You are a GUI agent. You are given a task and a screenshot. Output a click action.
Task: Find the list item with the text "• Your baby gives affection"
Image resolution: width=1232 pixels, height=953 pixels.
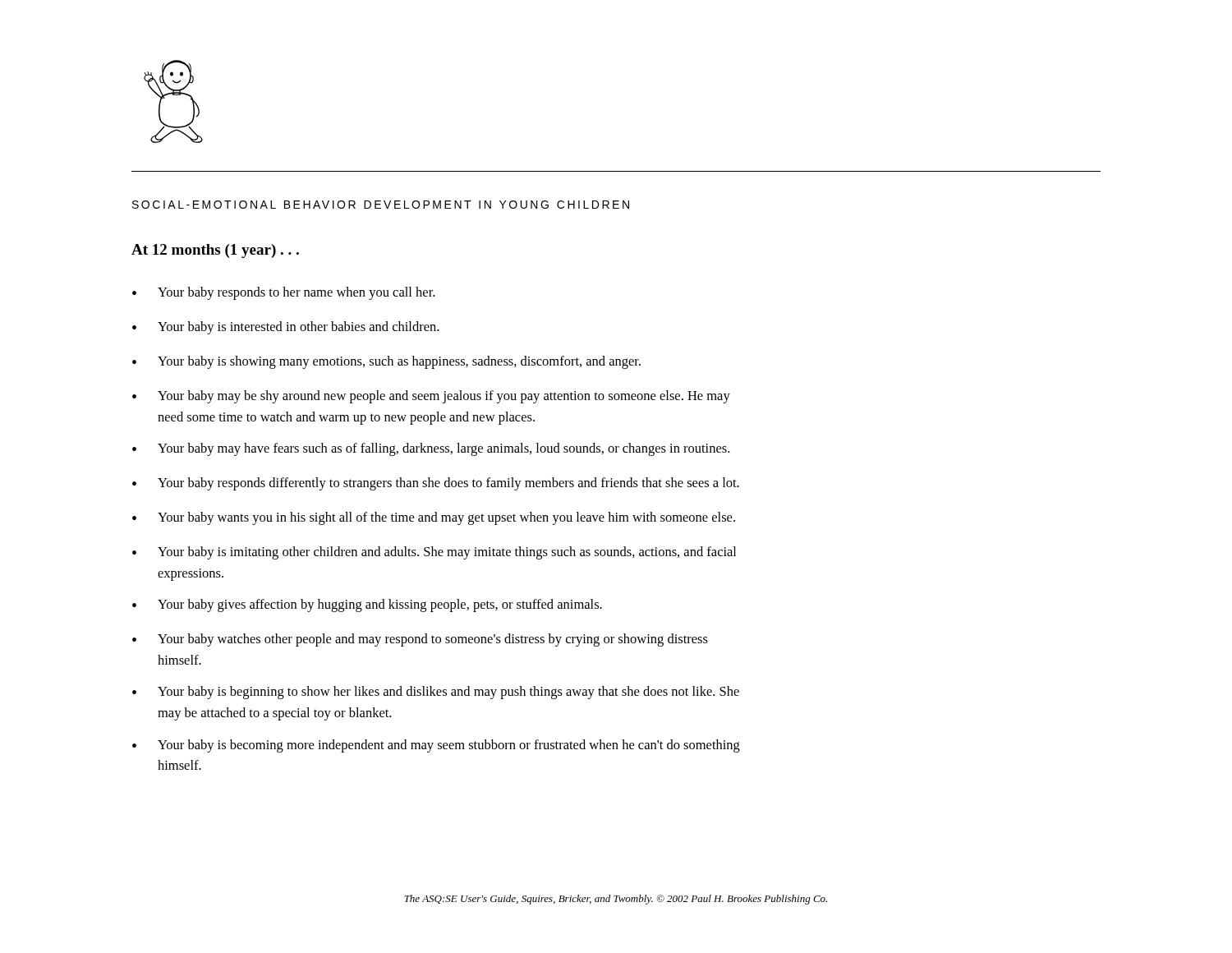367,605
